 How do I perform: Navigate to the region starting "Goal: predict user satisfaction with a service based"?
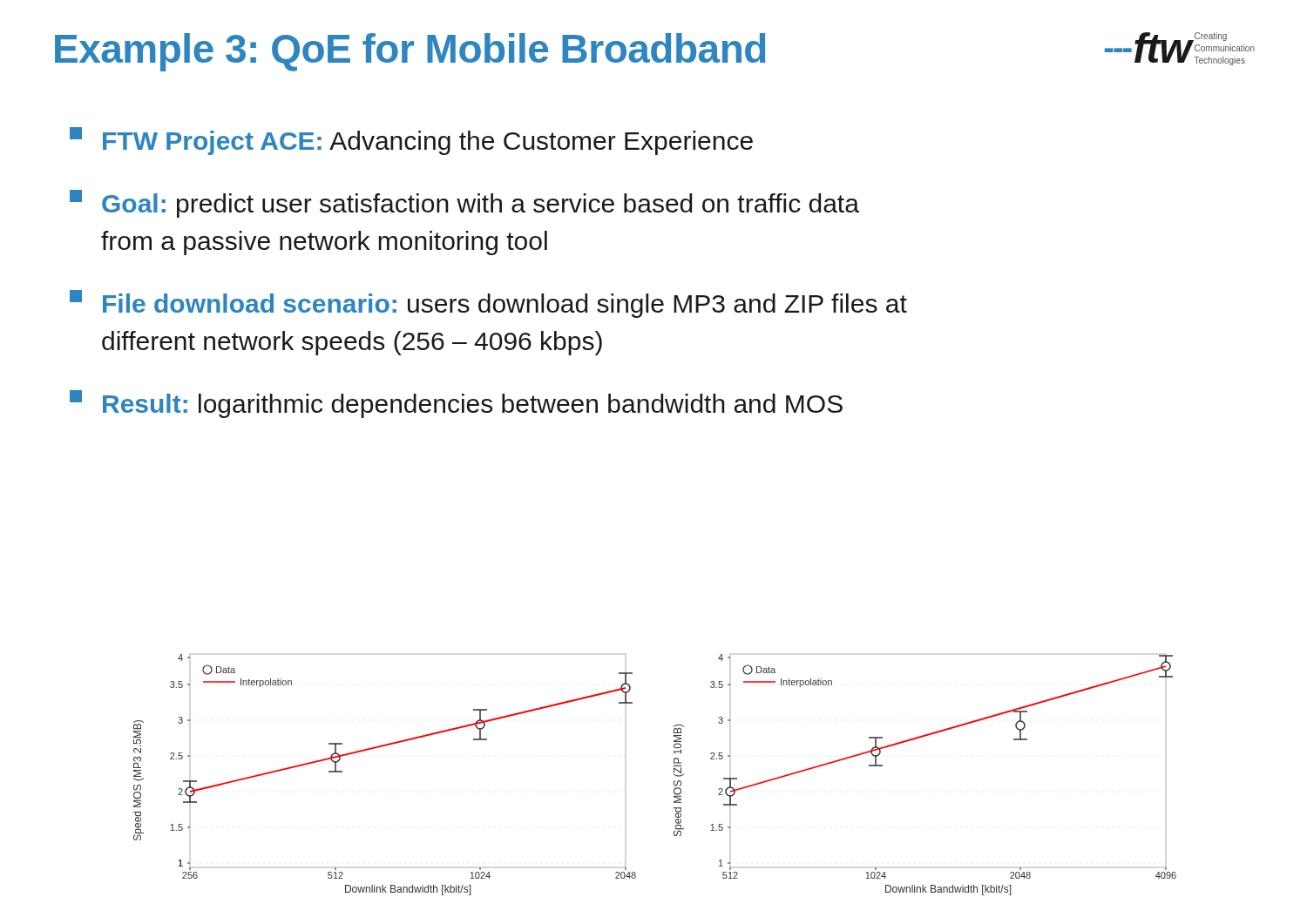coord(464,222)
